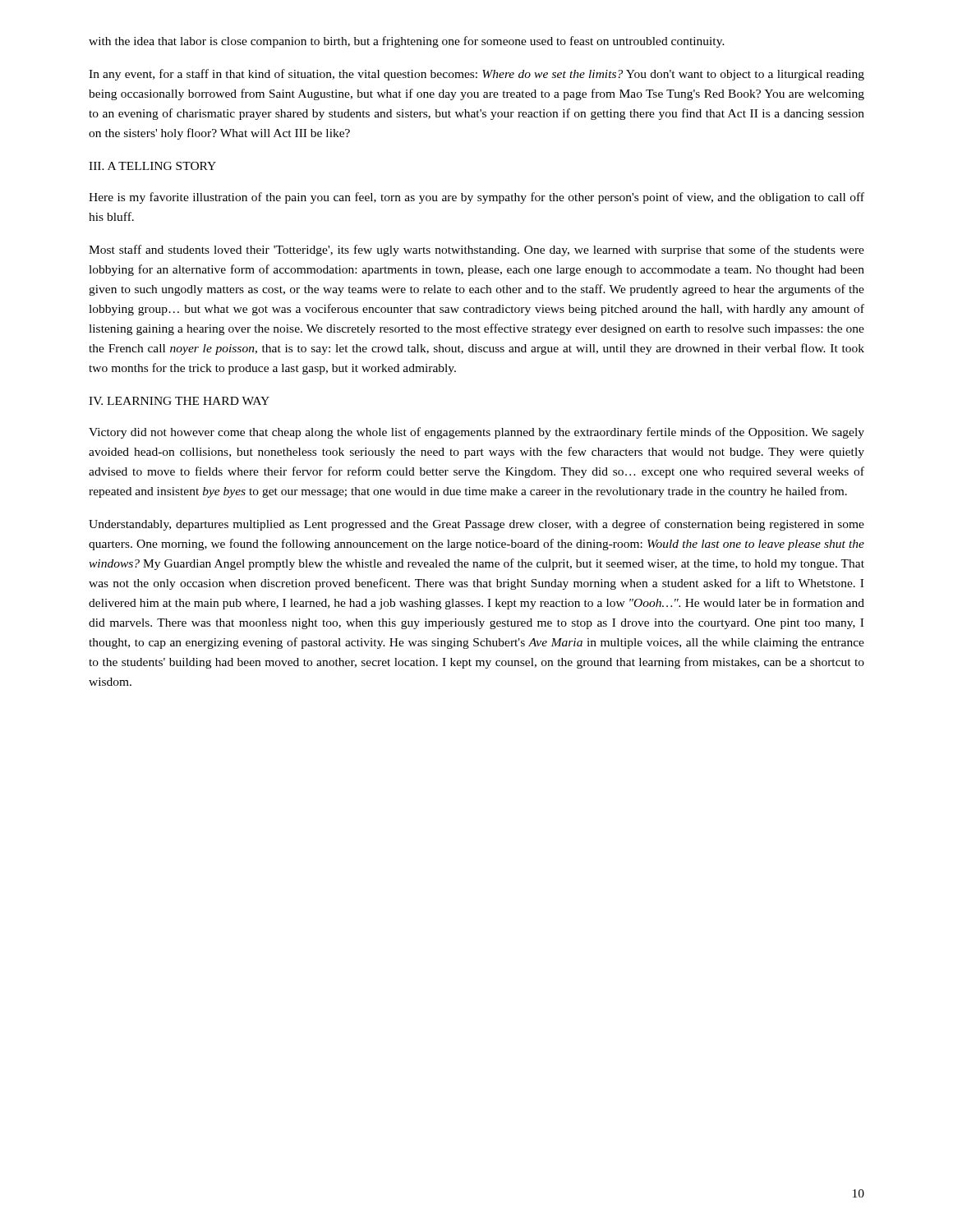Click on the element starting "Here is my favorite illustration of"
The image size is (953, 1232).
tap(476, 207)
